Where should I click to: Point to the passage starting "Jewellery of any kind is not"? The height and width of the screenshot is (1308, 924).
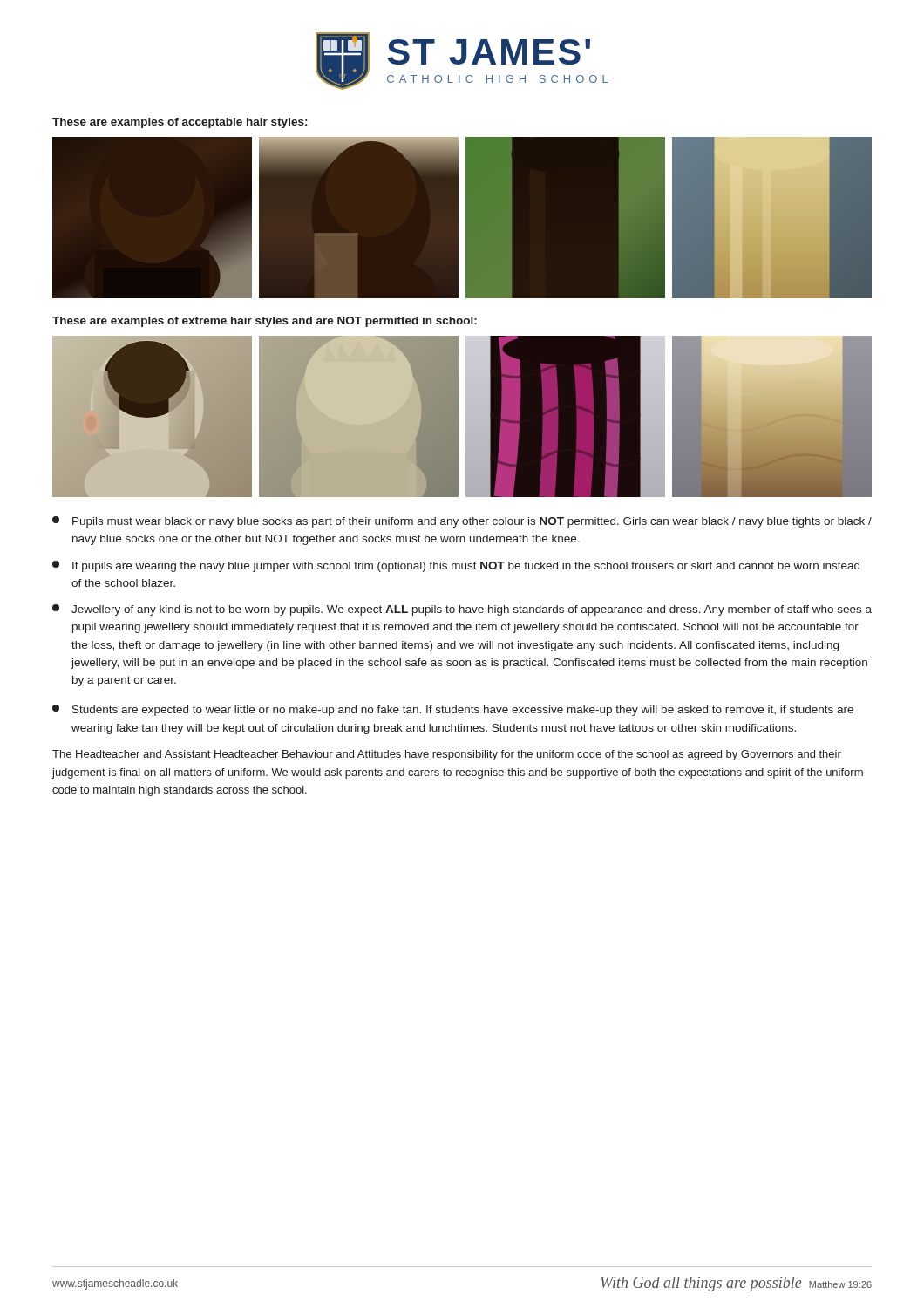click(x=462, y=645)
